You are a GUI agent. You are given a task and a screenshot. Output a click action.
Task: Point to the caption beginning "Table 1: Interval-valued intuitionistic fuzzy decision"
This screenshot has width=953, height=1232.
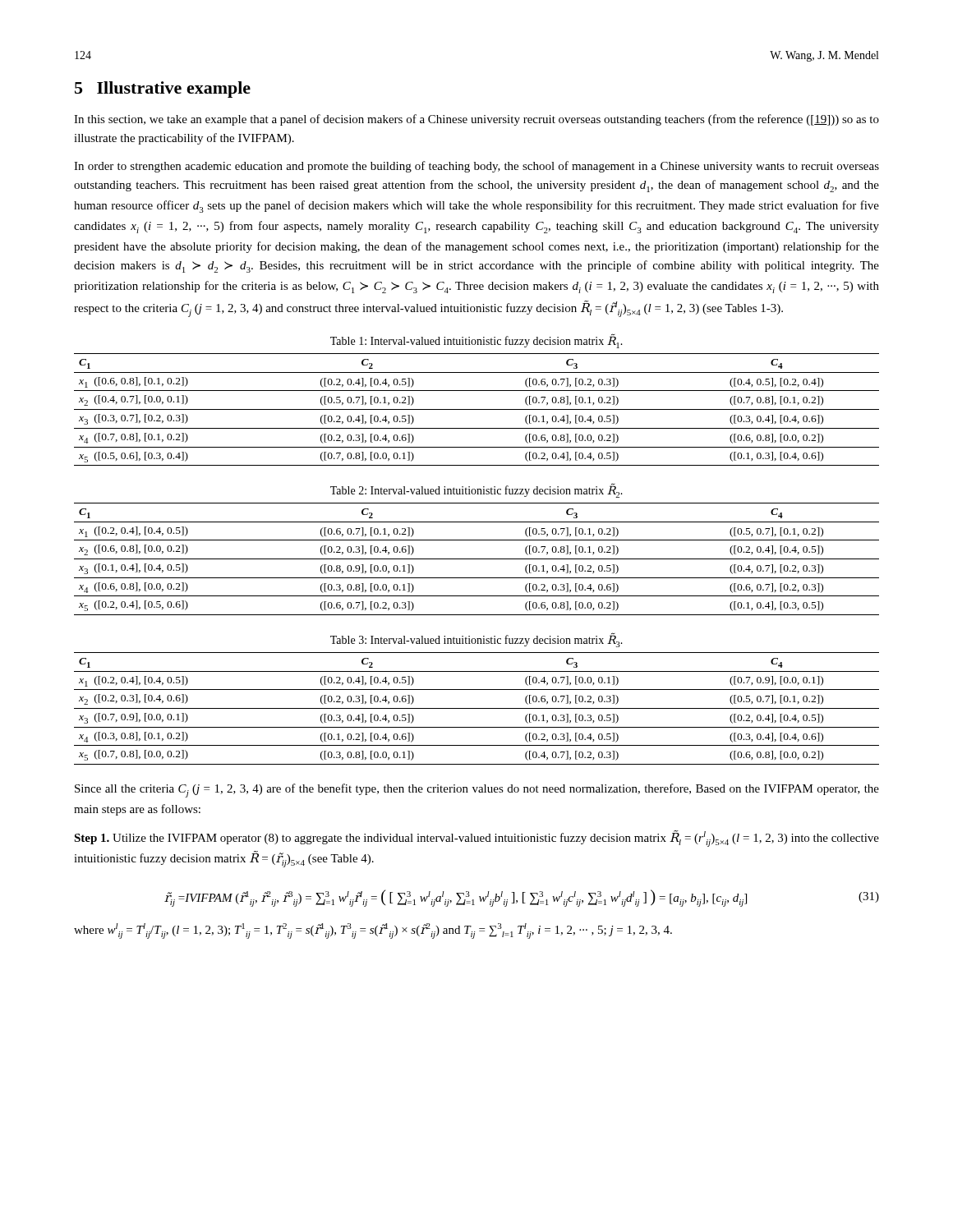476,343
